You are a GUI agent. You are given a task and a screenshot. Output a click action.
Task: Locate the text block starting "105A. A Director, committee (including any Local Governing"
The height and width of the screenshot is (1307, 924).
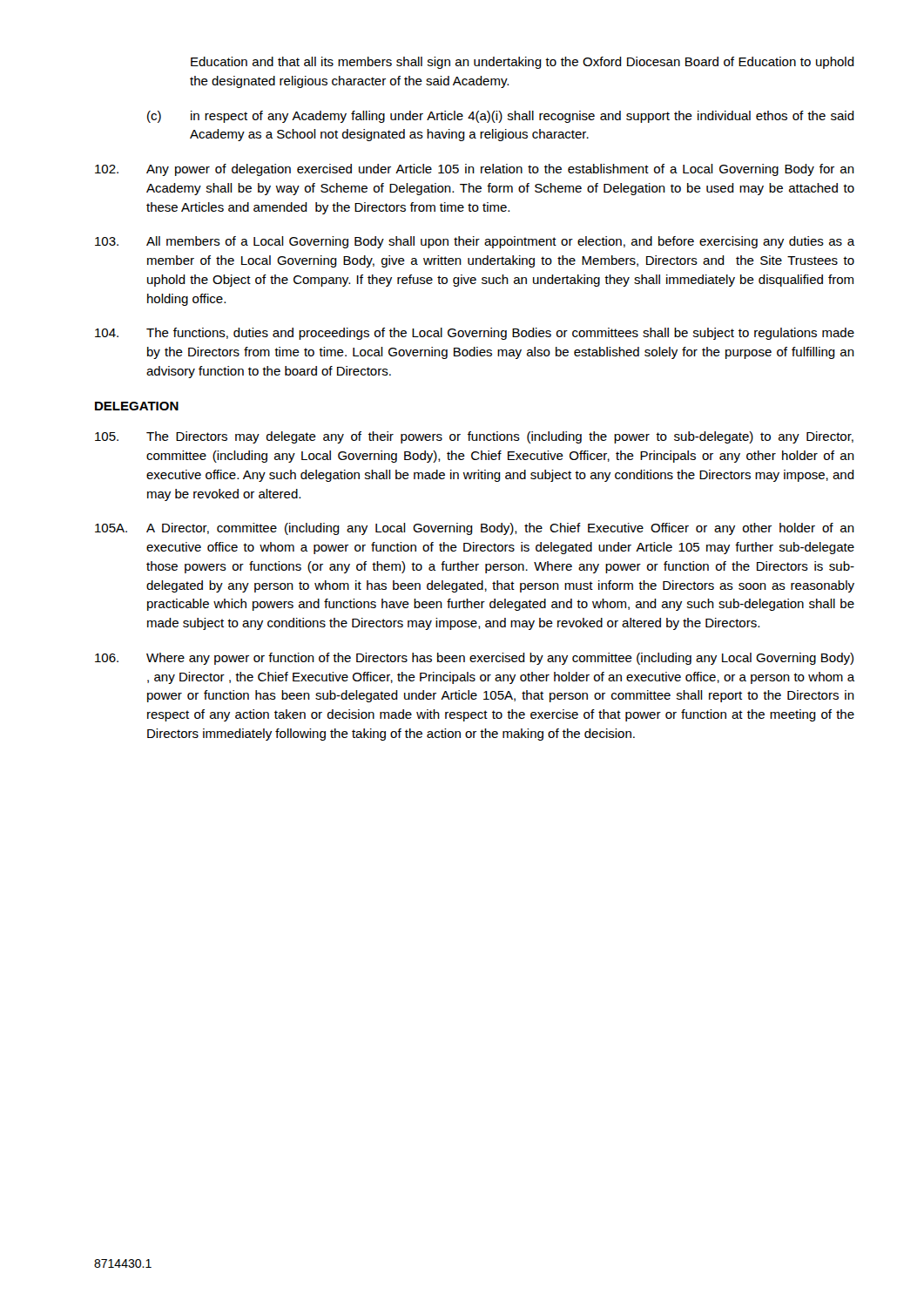coord(474,575)
